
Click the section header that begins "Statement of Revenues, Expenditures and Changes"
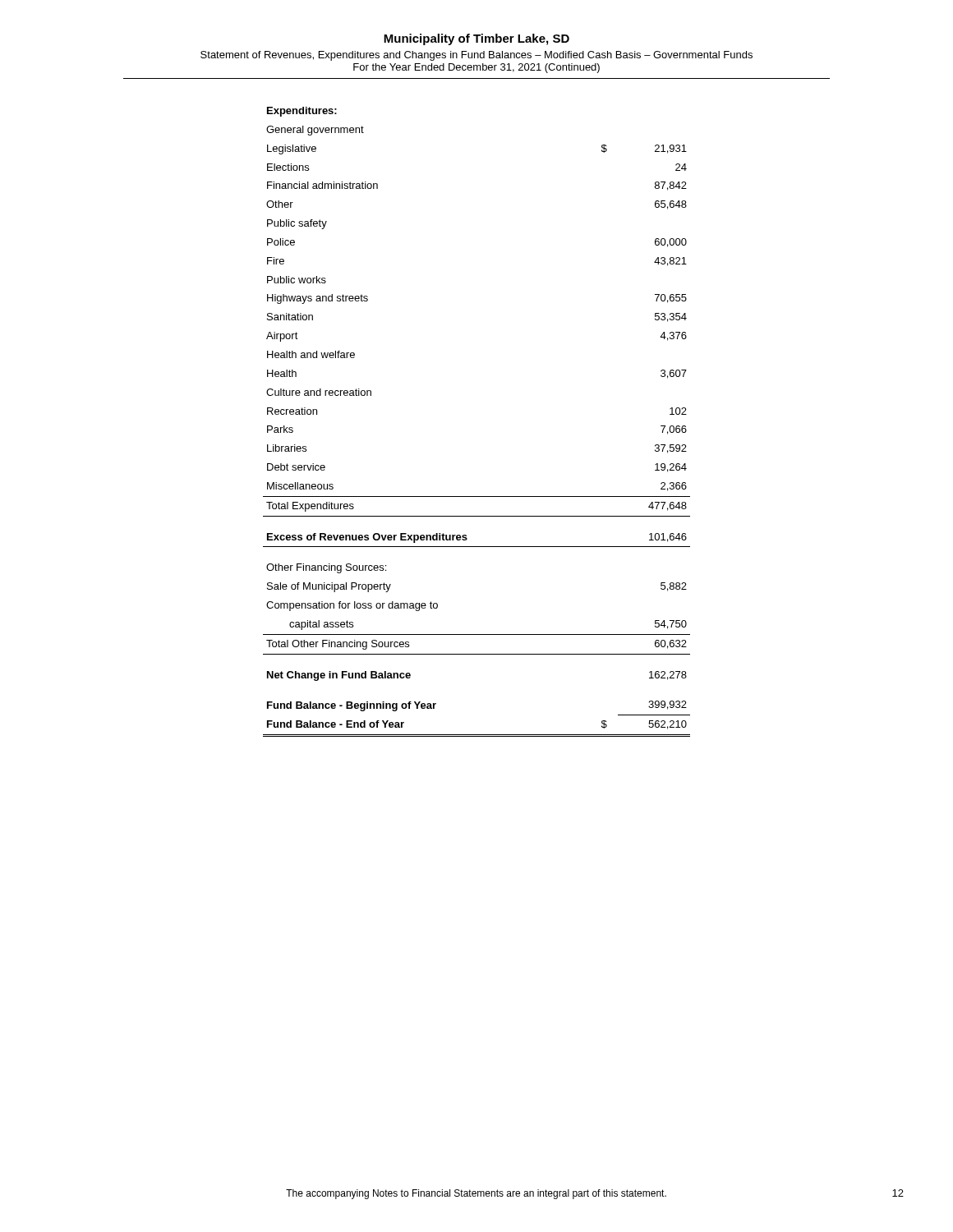point(476,61)
